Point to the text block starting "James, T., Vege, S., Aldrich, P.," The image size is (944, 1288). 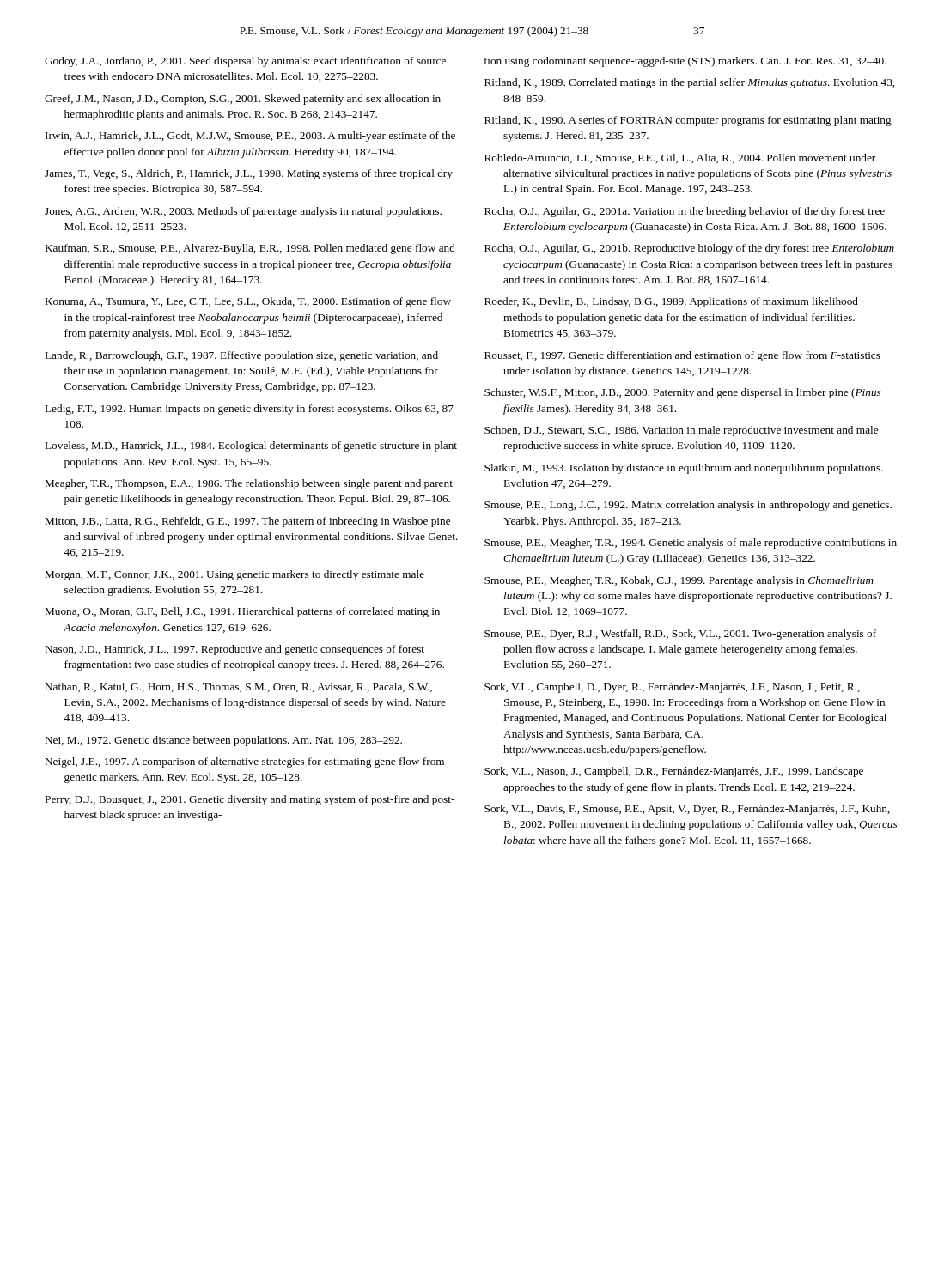pyautogui.click(x=249, y=181)
